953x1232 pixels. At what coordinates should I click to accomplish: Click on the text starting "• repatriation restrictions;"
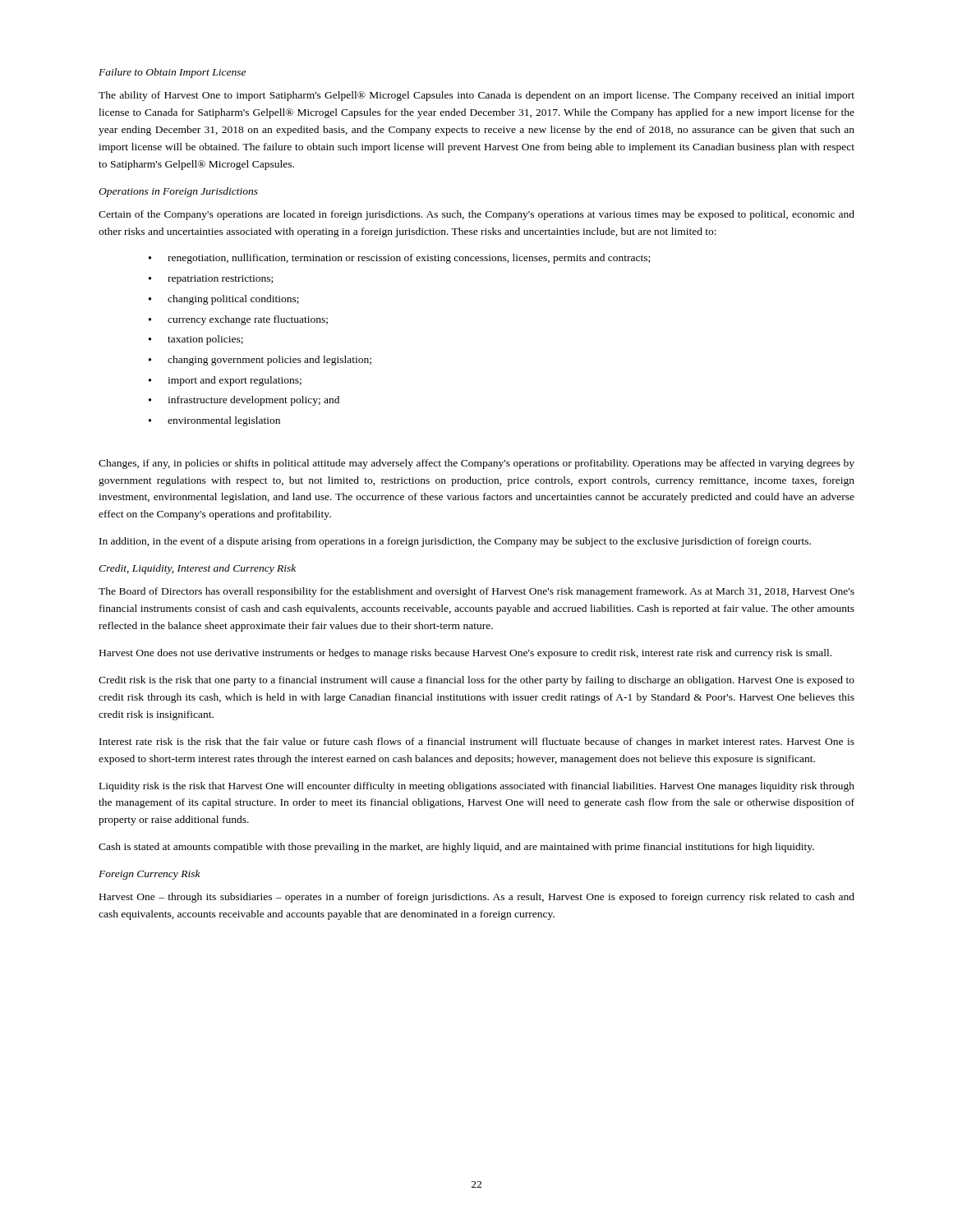click(211, 279)
